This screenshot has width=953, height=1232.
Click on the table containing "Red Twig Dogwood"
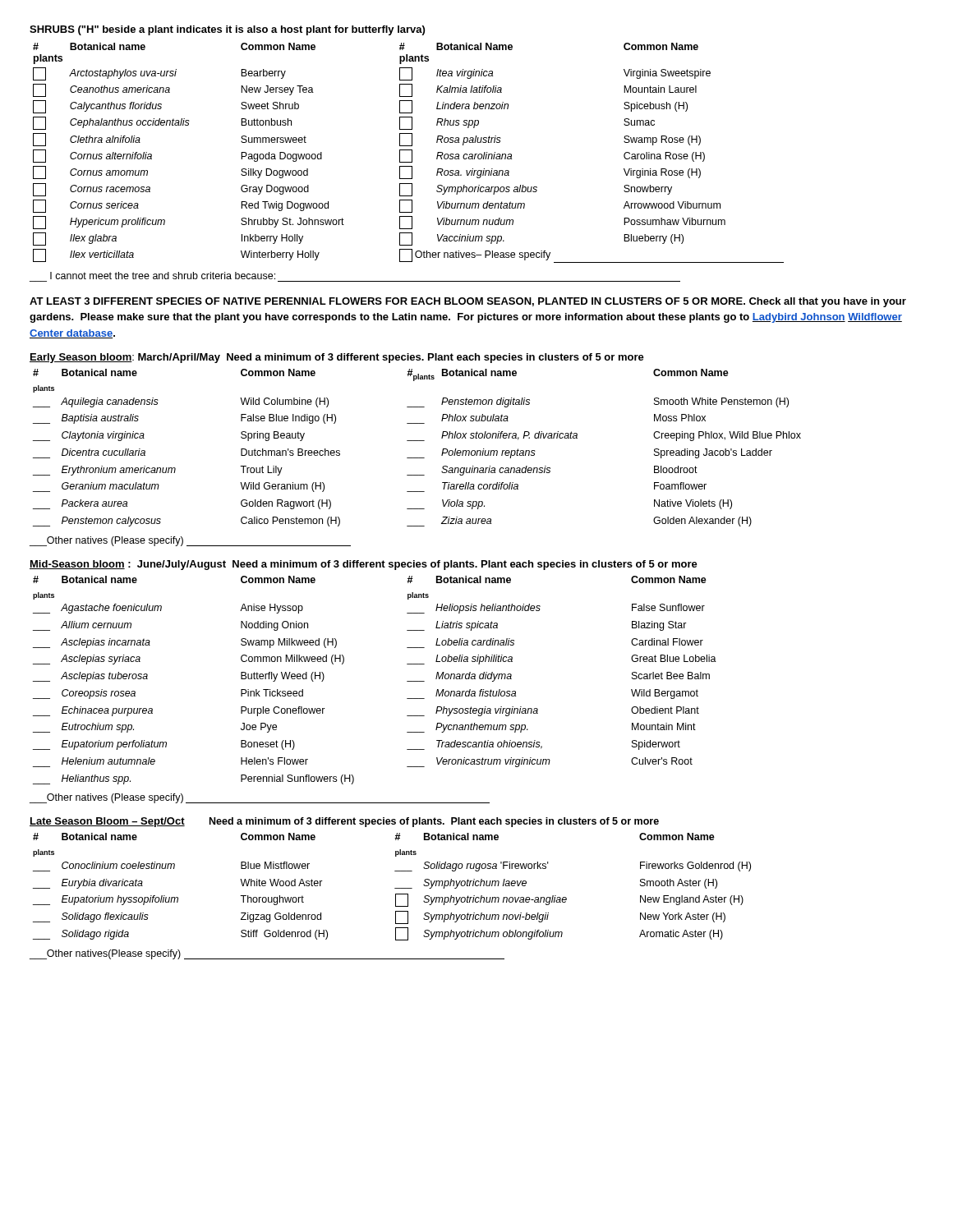(476, 152)
